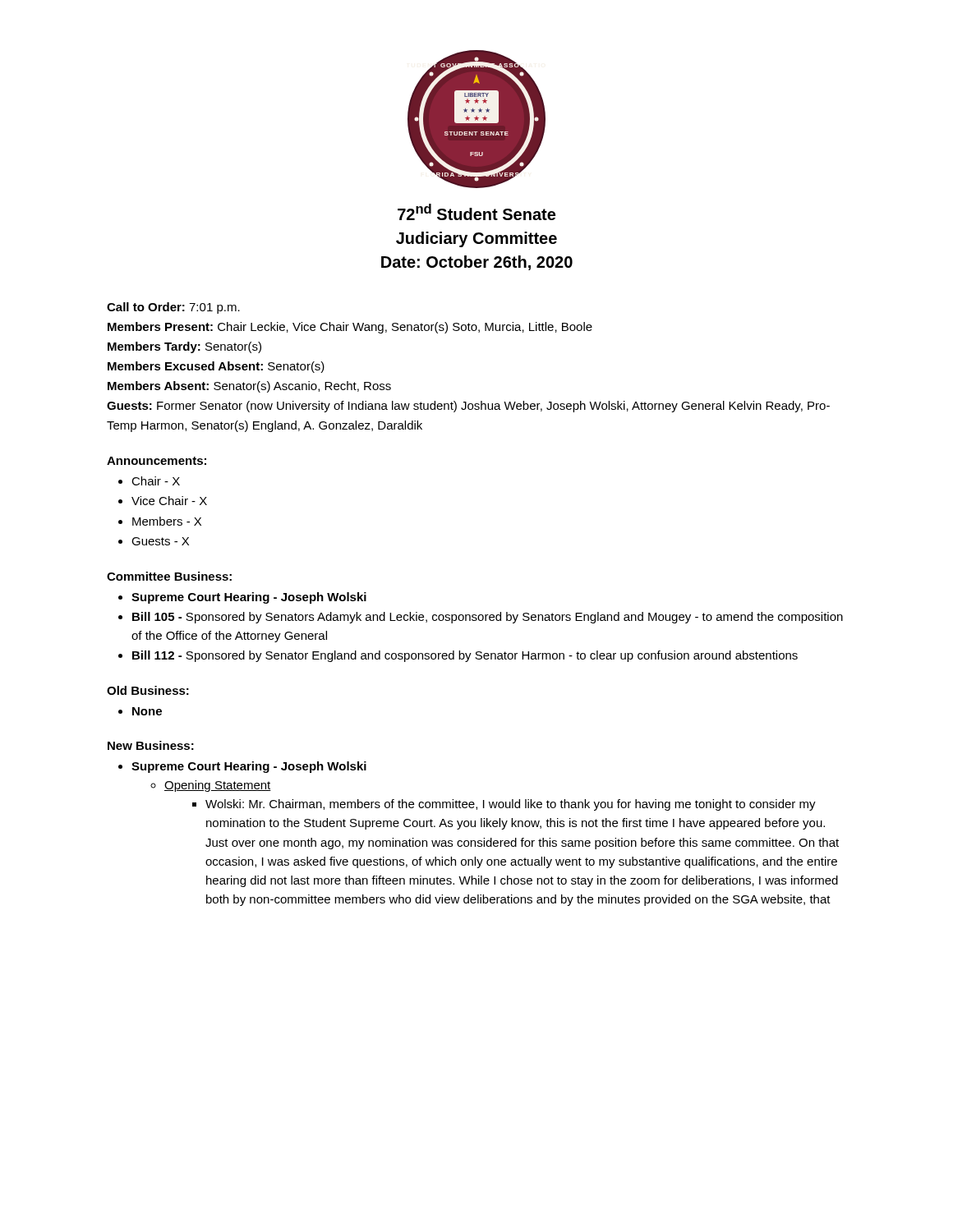Find "Guests - X" on this page

click(x=160, y=541)
